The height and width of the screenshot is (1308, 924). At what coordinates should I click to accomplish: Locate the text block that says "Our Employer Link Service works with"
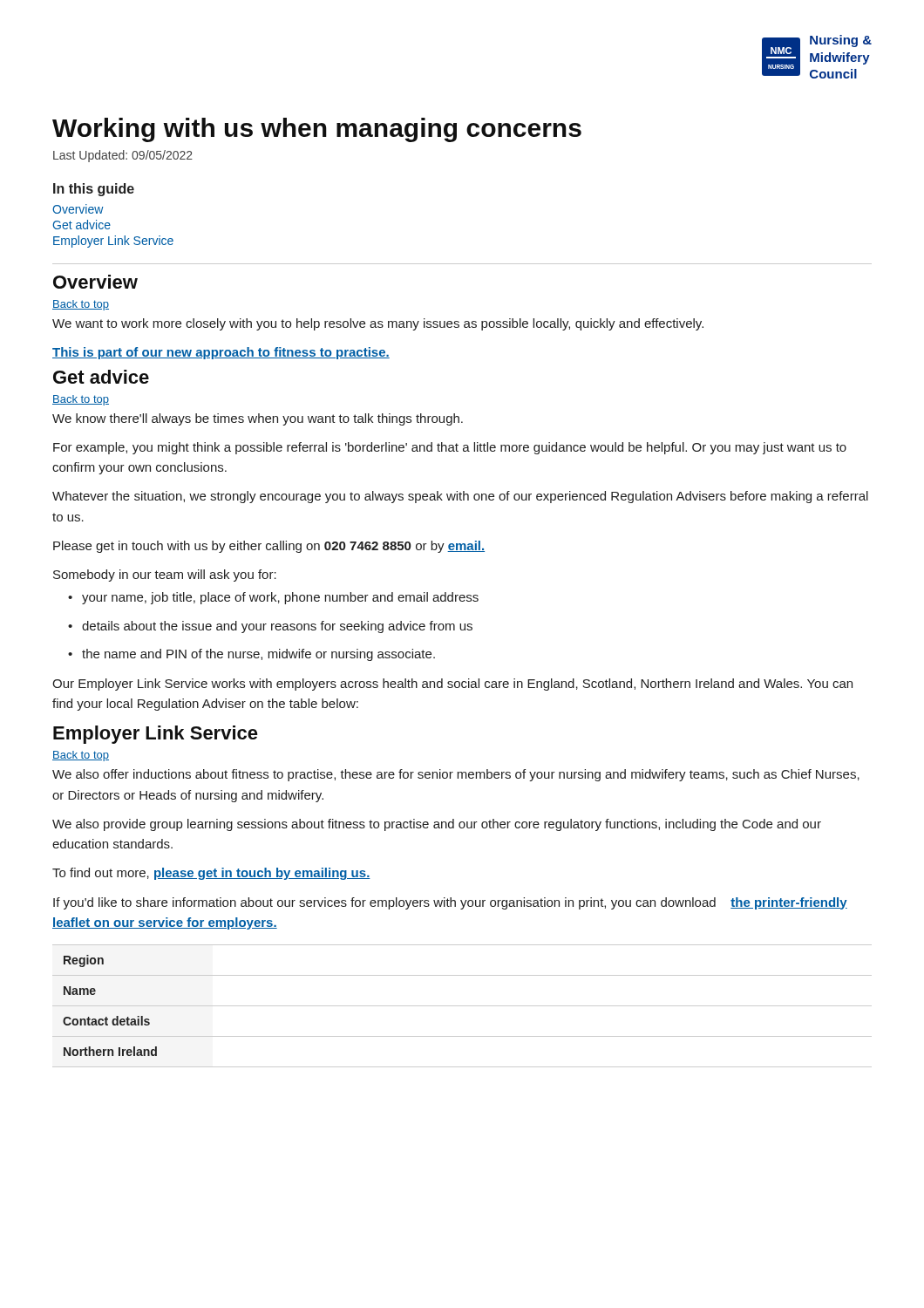[x=462, y=693]
